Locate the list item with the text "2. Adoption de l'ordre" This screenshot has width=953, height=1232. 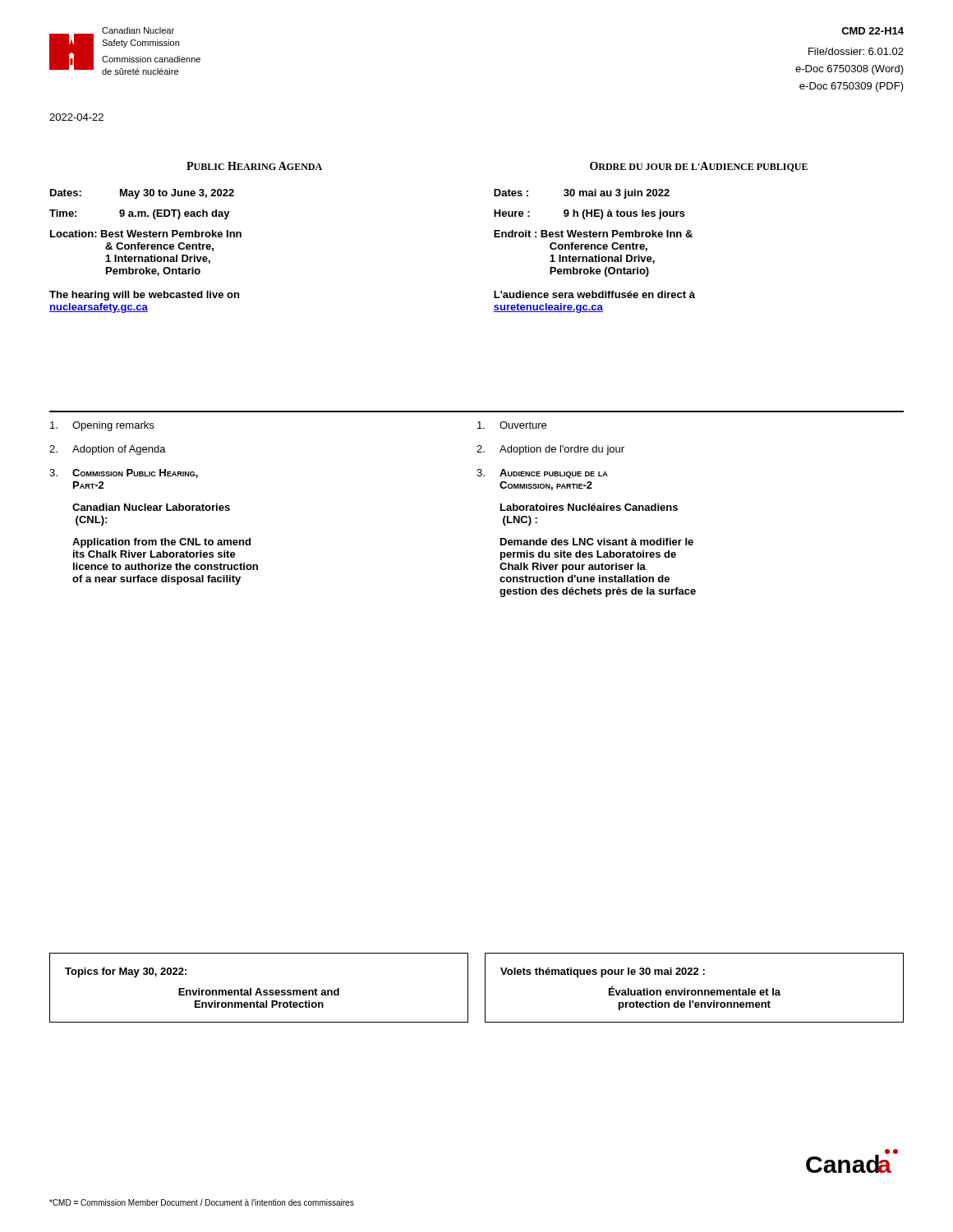click(551, 449)
